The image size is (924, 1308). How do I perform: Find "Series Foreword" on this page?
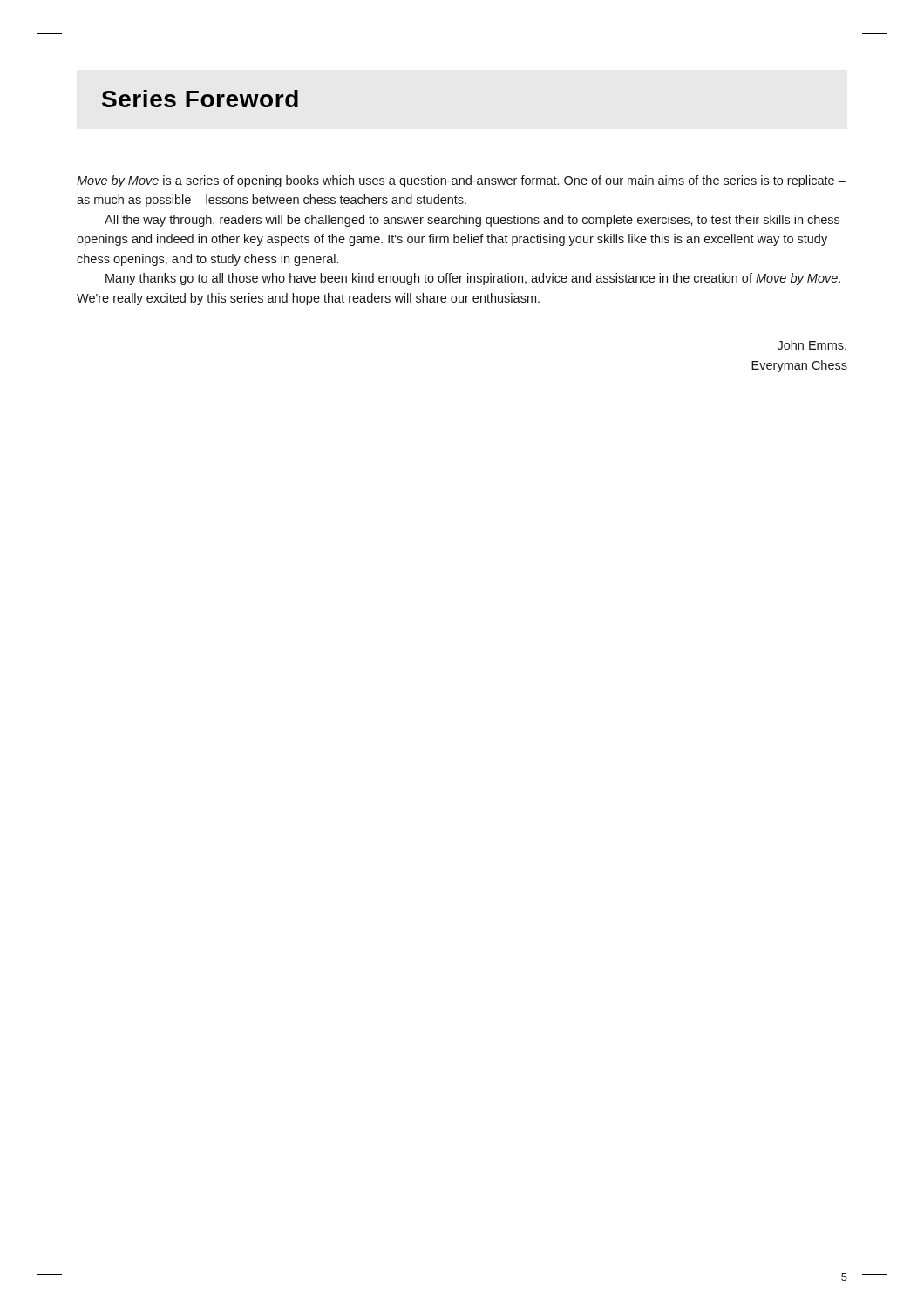(200, 99)
